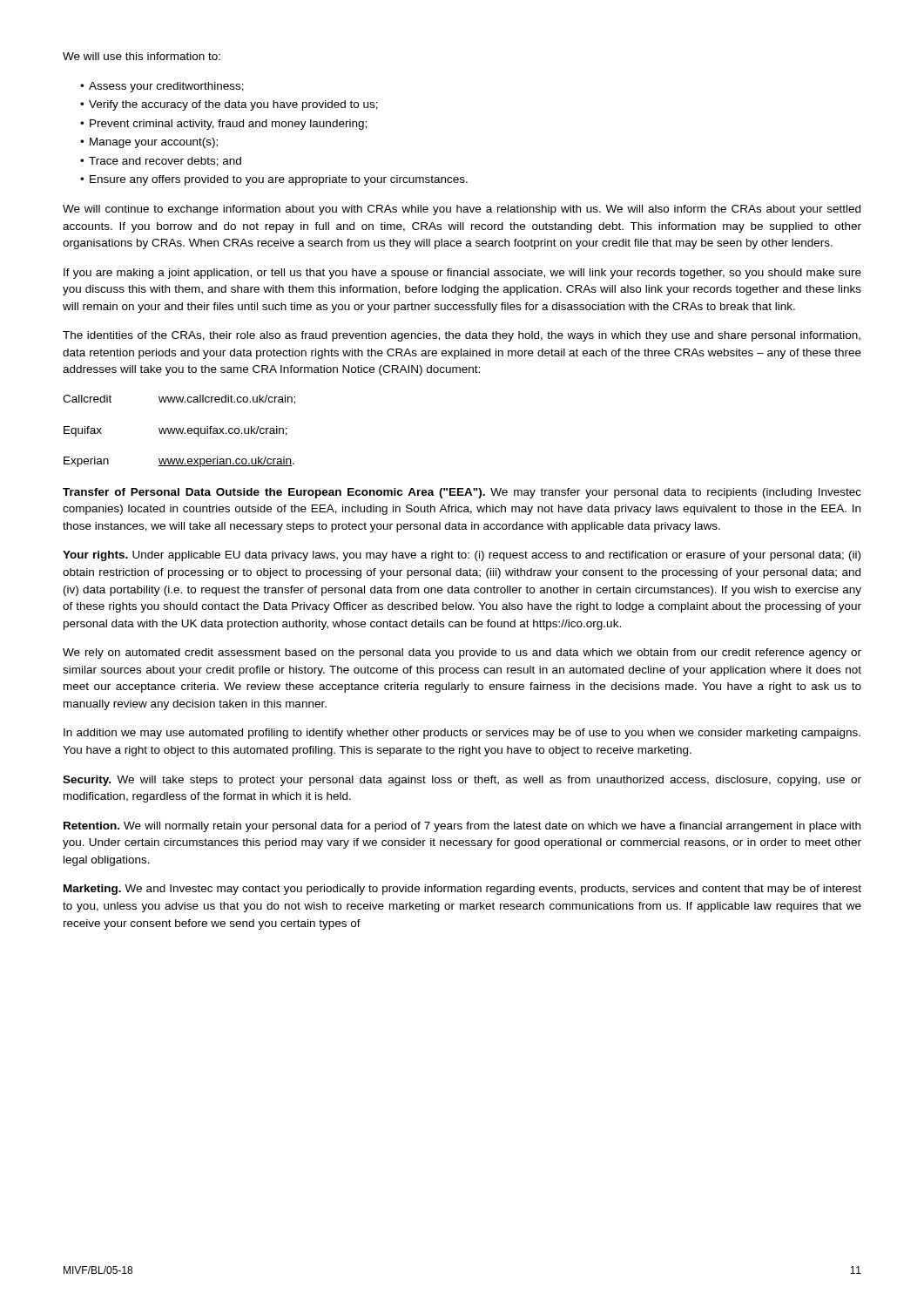Viewport: 924px width, 1307px height.
Task: Select the region starting "• Manage your account(s);"
Action: [x=149, y=143]
